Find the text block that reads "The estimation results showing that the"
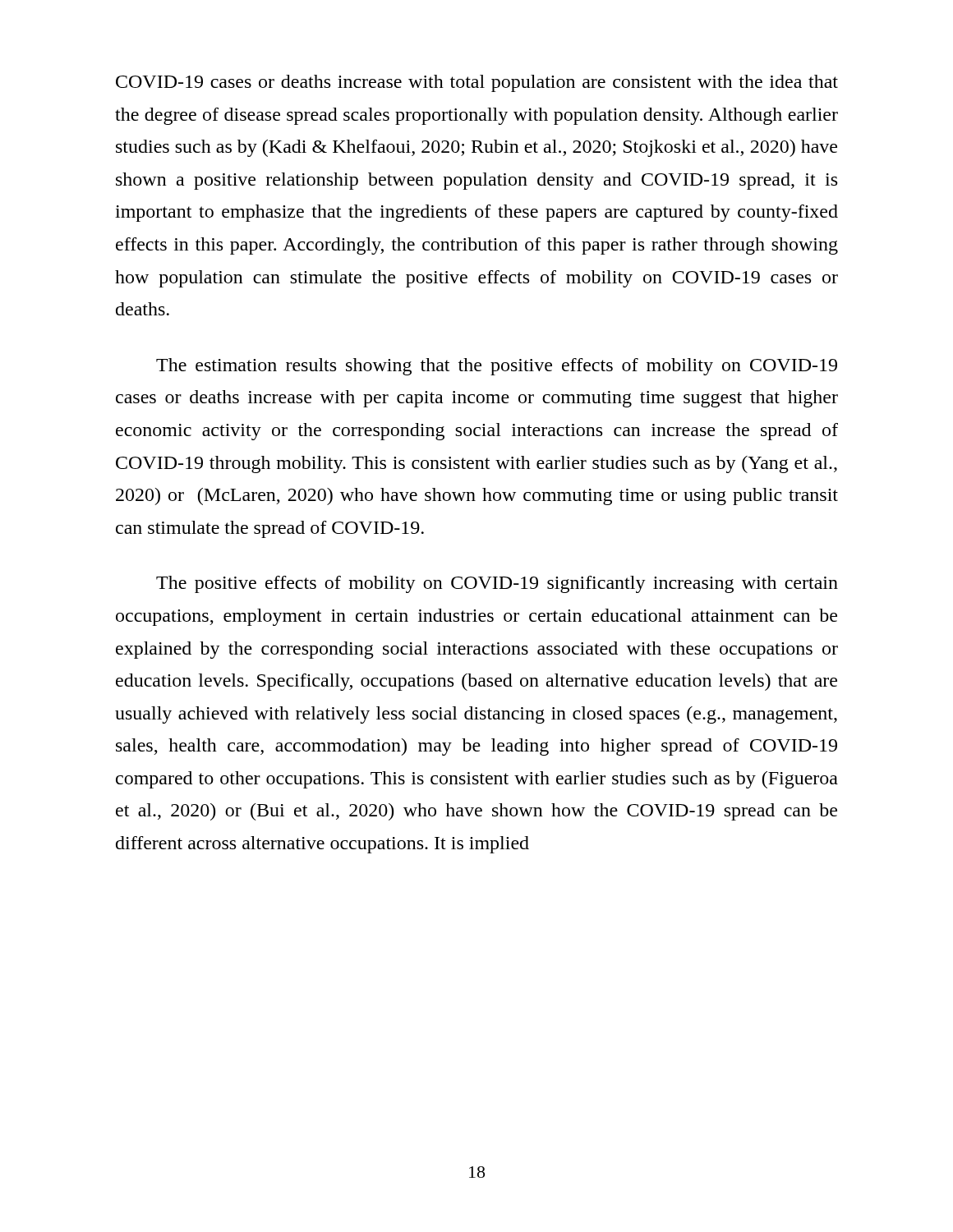Screen dimensions: 1232x953 tap(476, 446)
